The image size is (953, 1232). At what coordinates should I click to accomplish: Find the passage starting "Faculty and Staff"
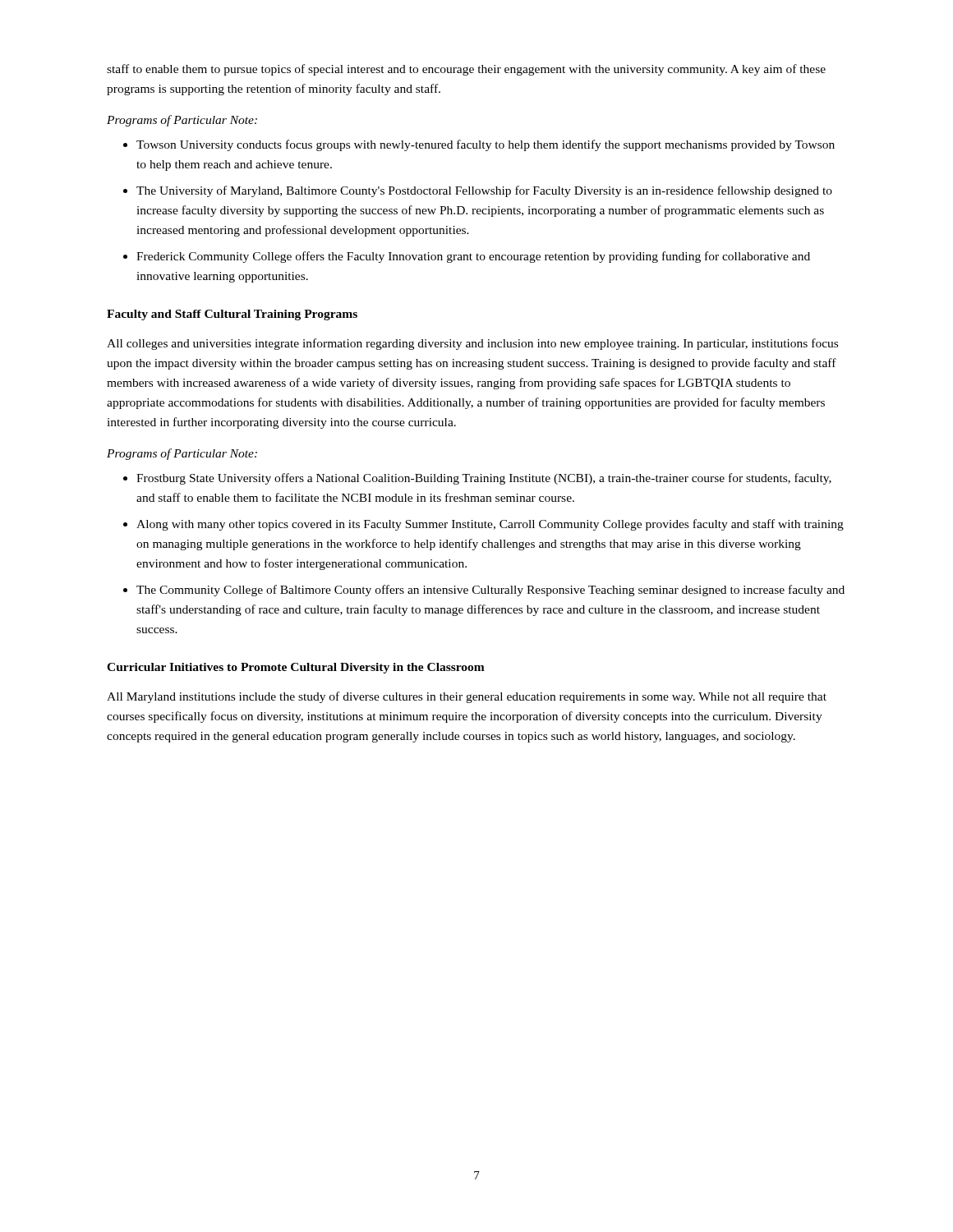click(232, 313)
